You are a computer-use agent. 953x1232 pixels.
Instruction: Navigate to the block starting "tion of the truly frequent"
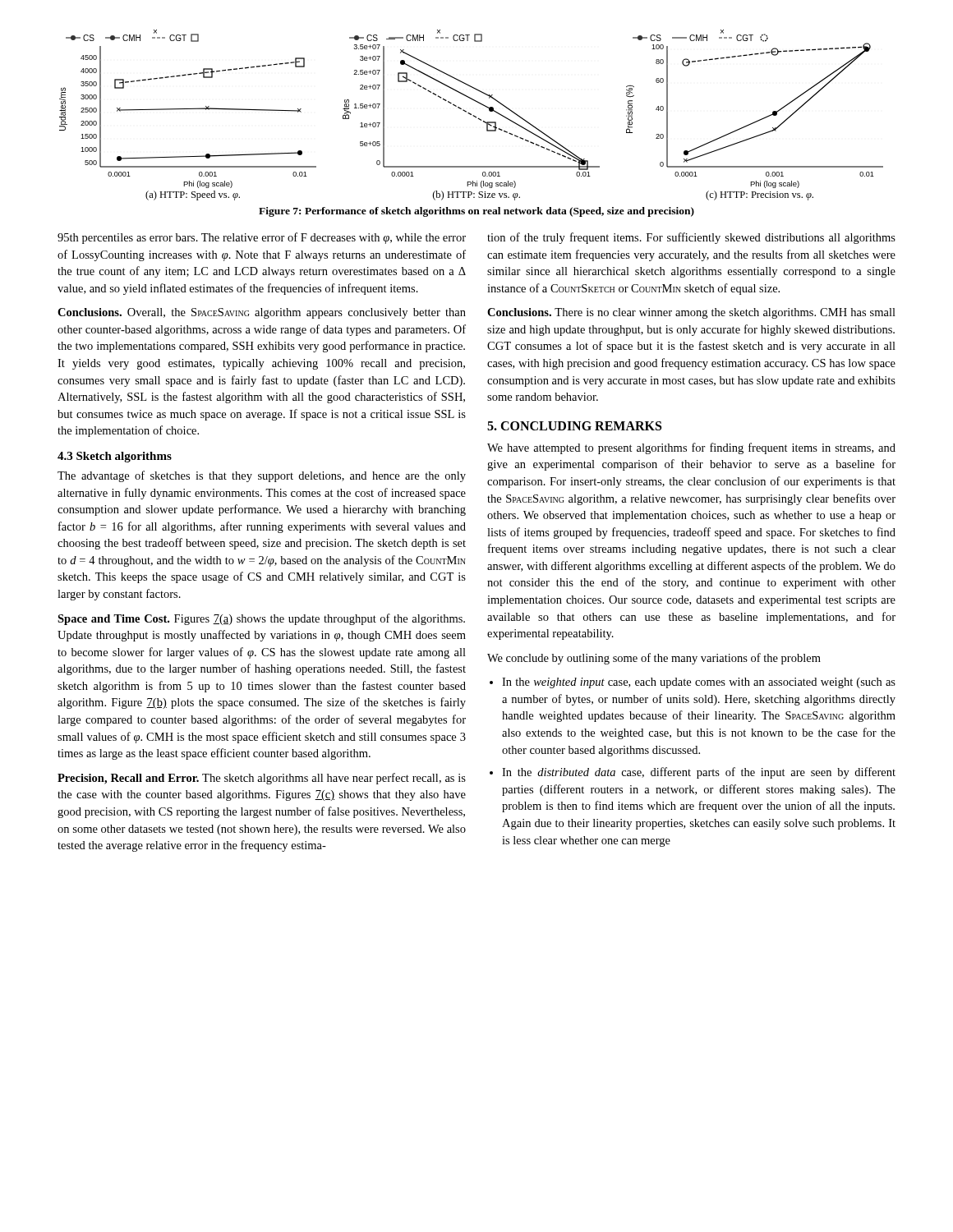691,263
